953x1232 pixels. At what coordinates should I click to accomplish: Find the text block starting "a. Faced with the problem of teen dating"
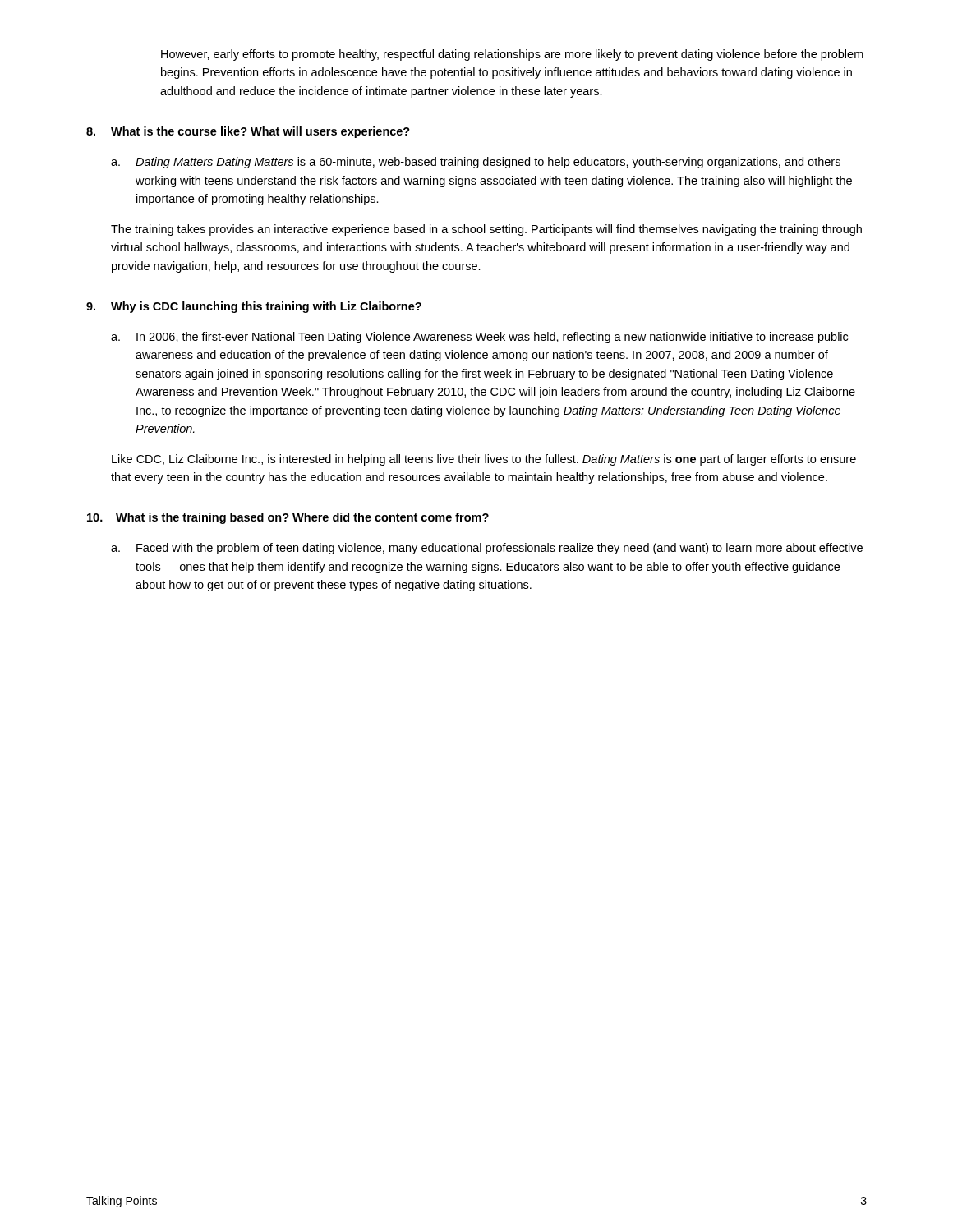click(x=489, y=567)
